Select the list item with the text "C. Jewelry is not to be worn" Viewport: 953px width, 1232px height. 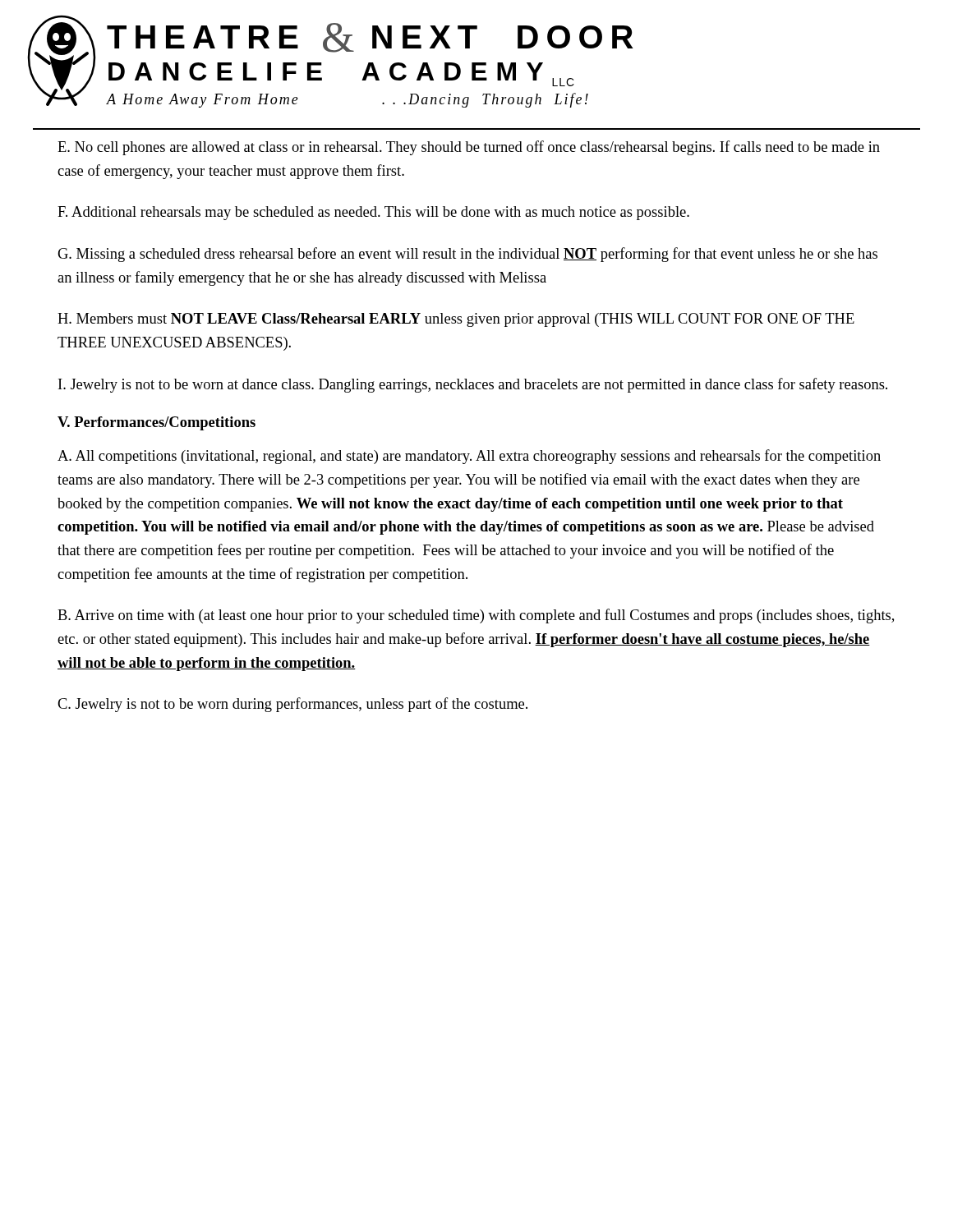tap(293, 704)
